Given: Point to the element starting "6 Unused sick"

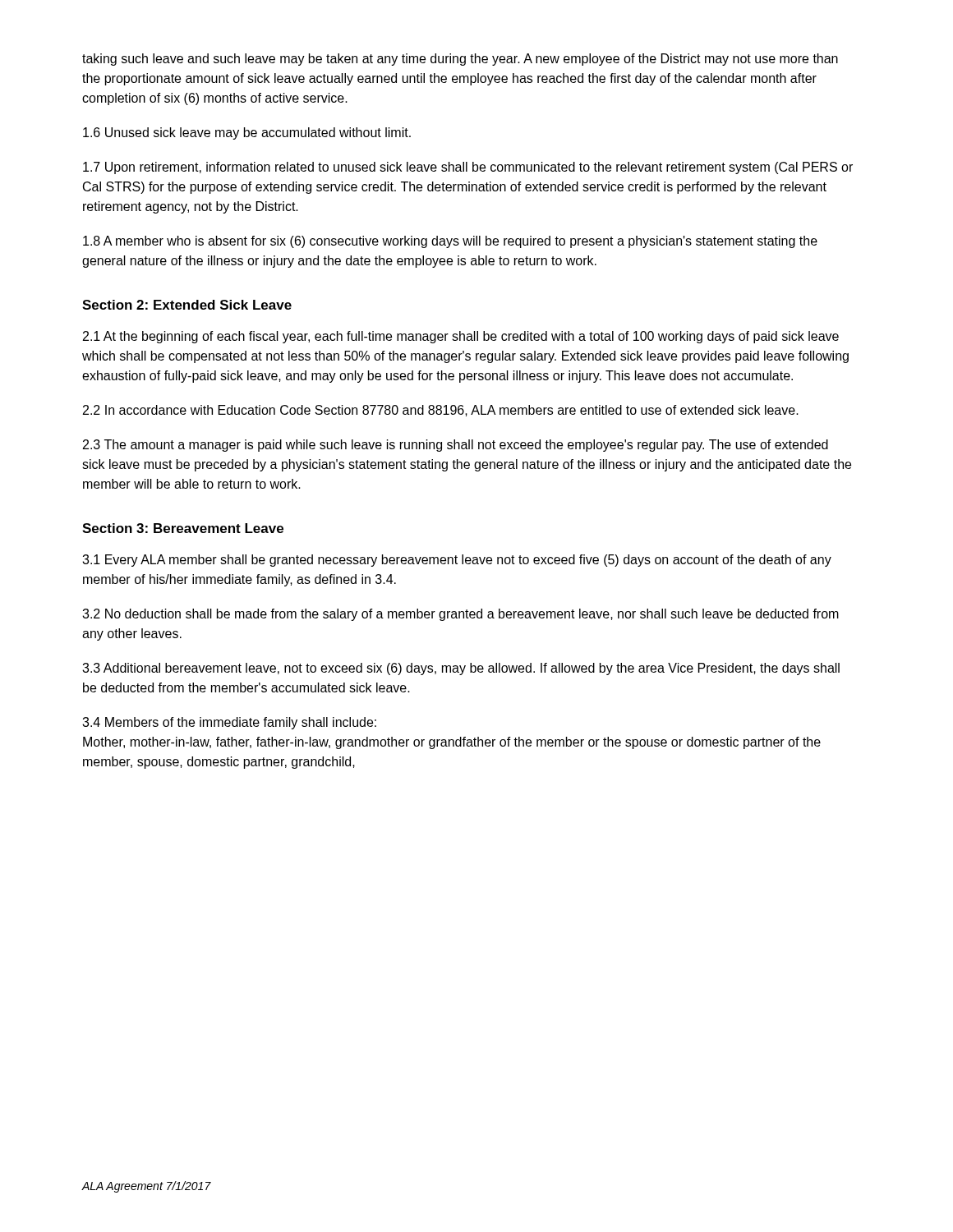Looking at the screenshot, I should pos(247,133).
